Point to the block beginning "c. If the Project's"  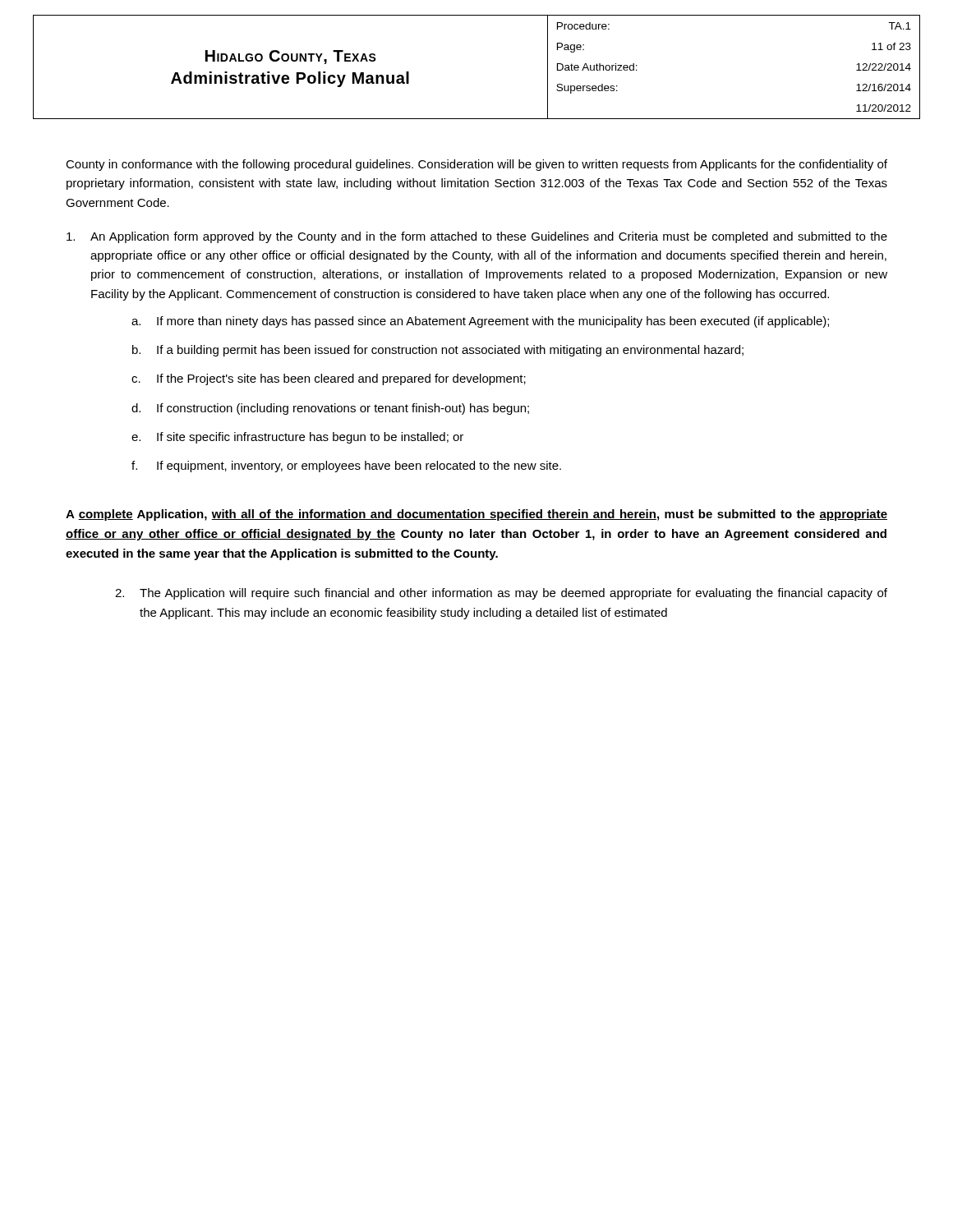(x=509, y=379)
